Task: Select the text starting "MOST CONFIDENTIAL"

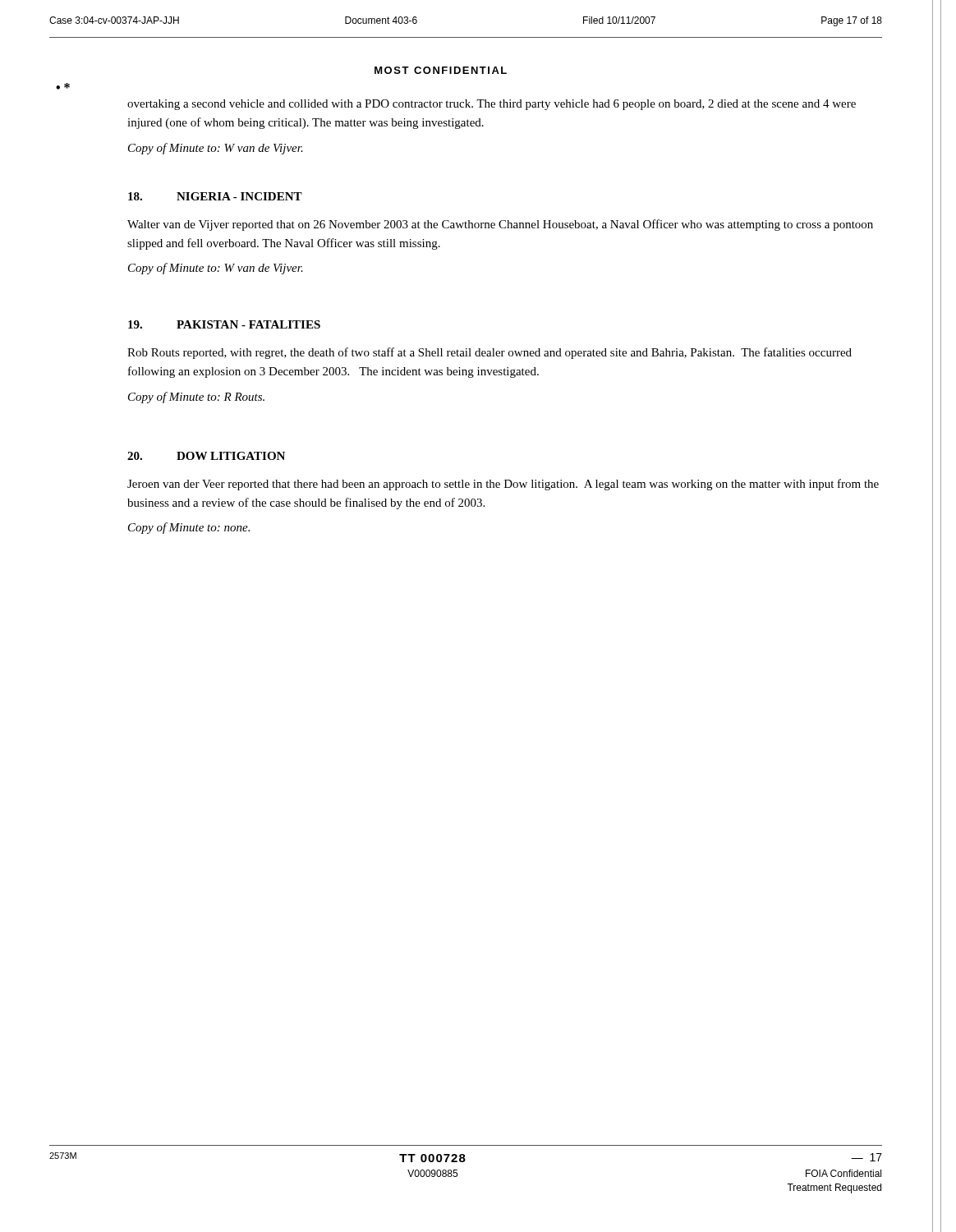Action: tap(441, 70)
